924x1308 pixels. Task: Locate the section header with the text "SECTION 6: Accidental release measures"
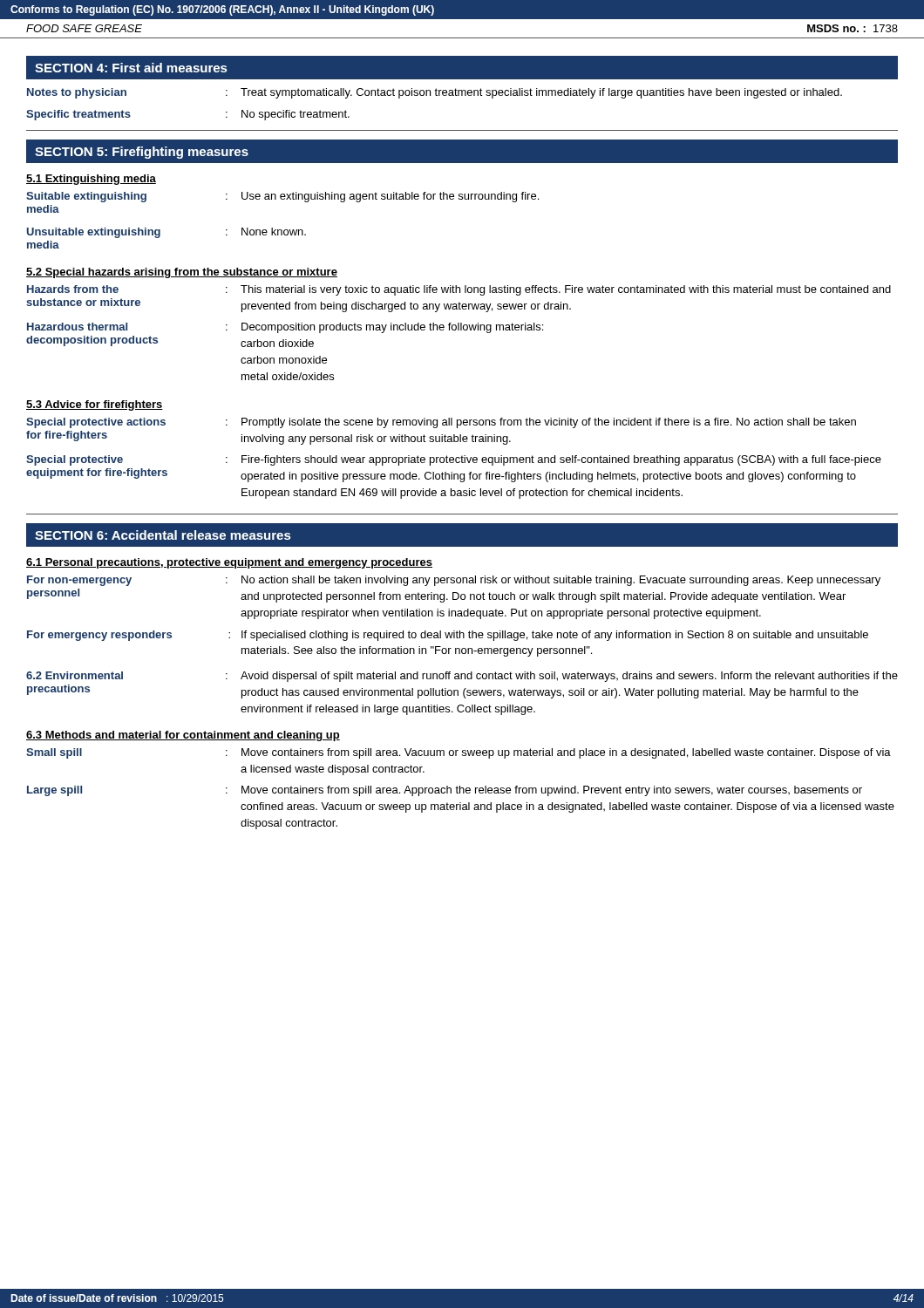click(163, 535)
